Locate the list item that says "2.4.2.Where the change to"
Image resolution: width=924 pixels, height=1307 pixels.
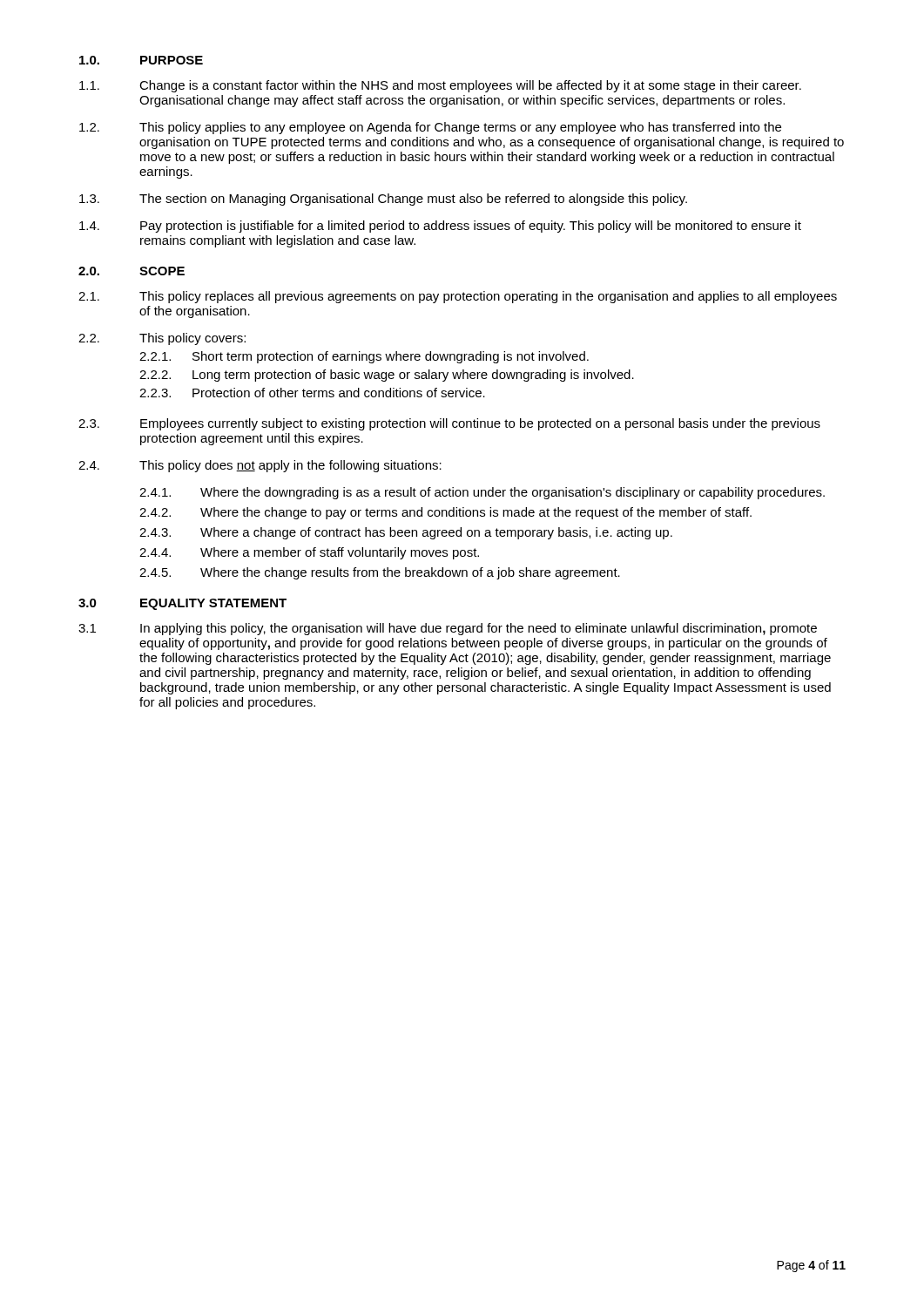[492, 512]
